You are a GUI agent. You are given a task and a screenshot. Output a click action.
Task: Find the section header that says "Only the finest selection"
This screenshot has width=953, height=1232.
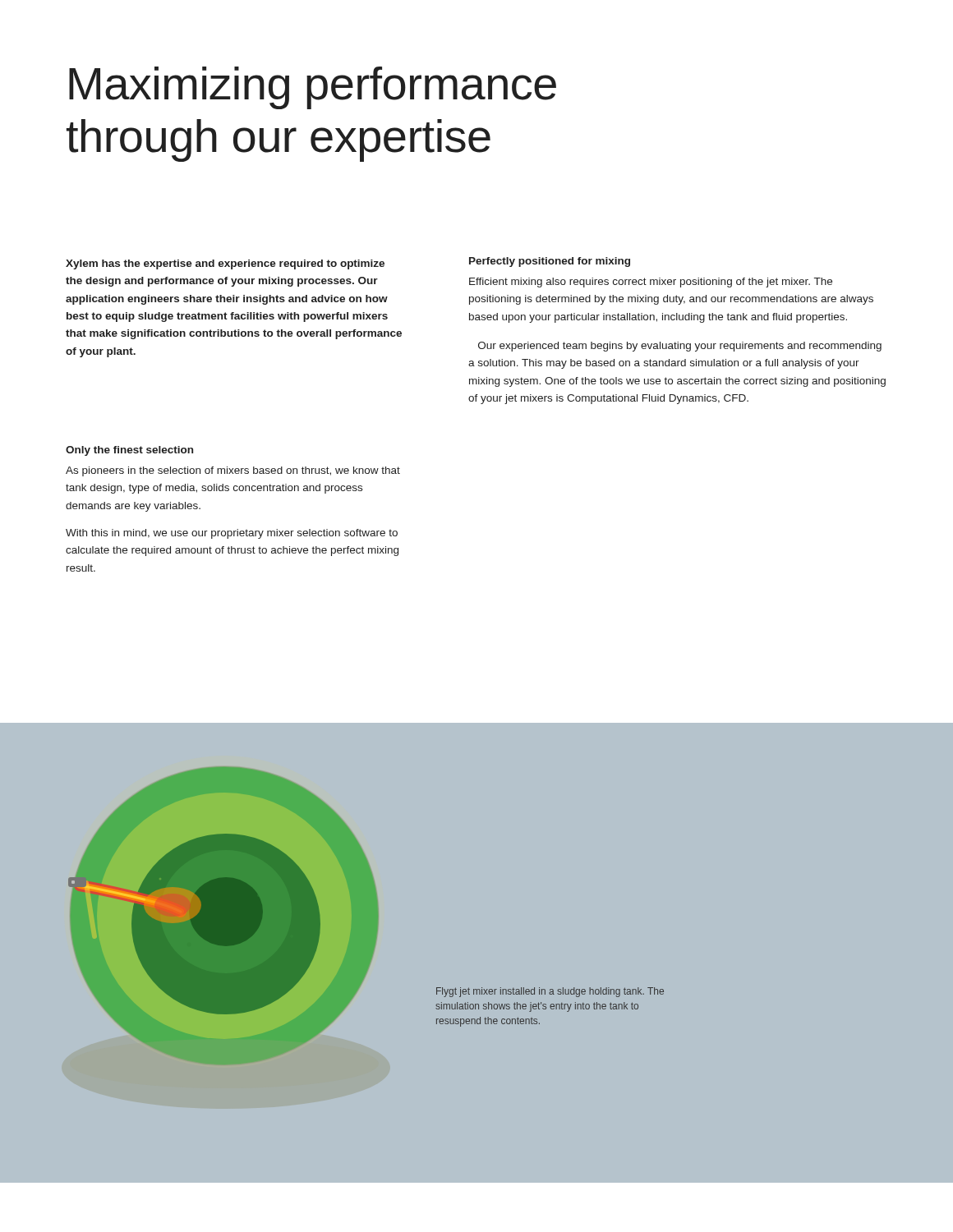click(x=129, y=451)
